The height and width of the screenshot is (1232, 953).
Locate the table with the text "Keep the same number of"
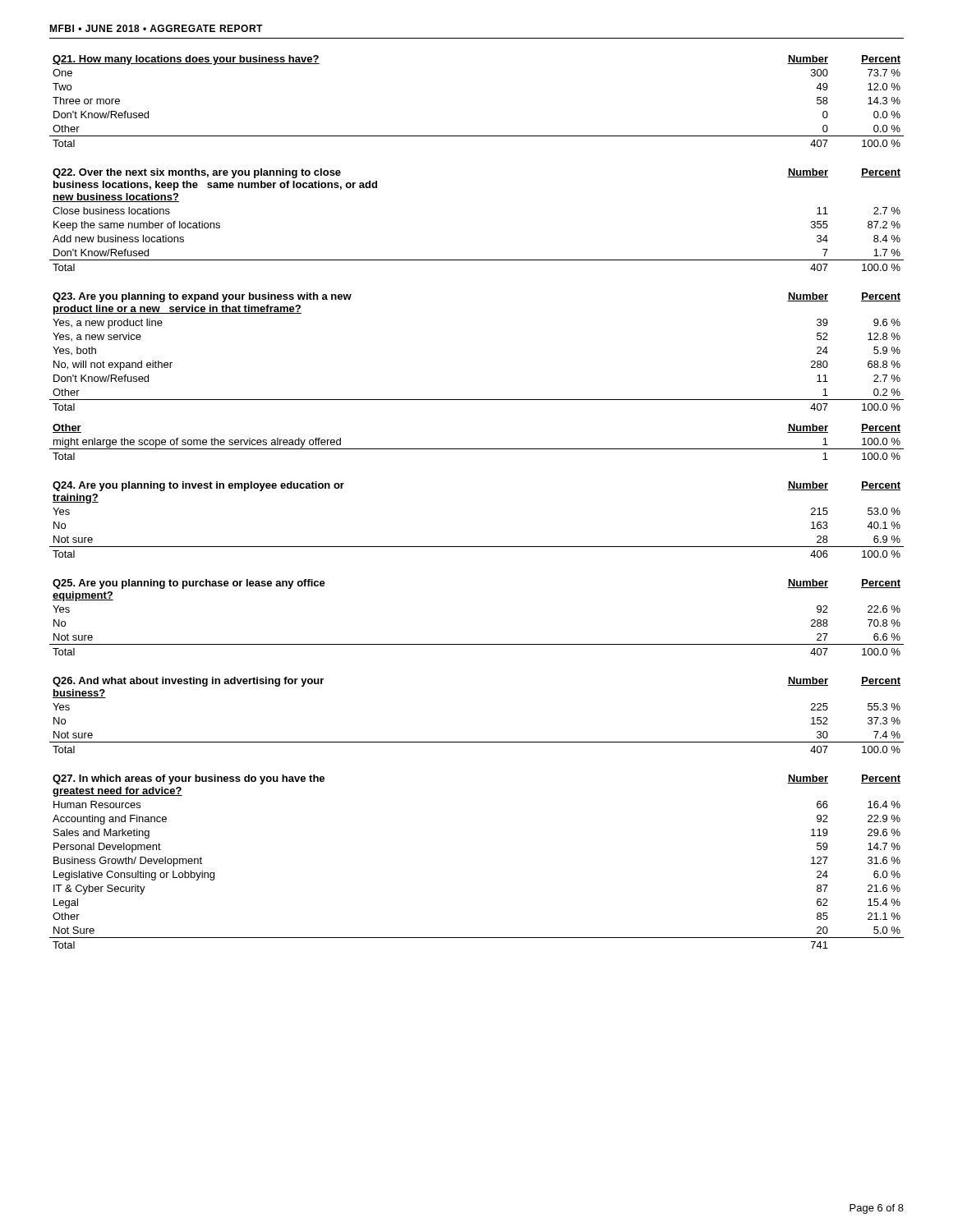476,220
